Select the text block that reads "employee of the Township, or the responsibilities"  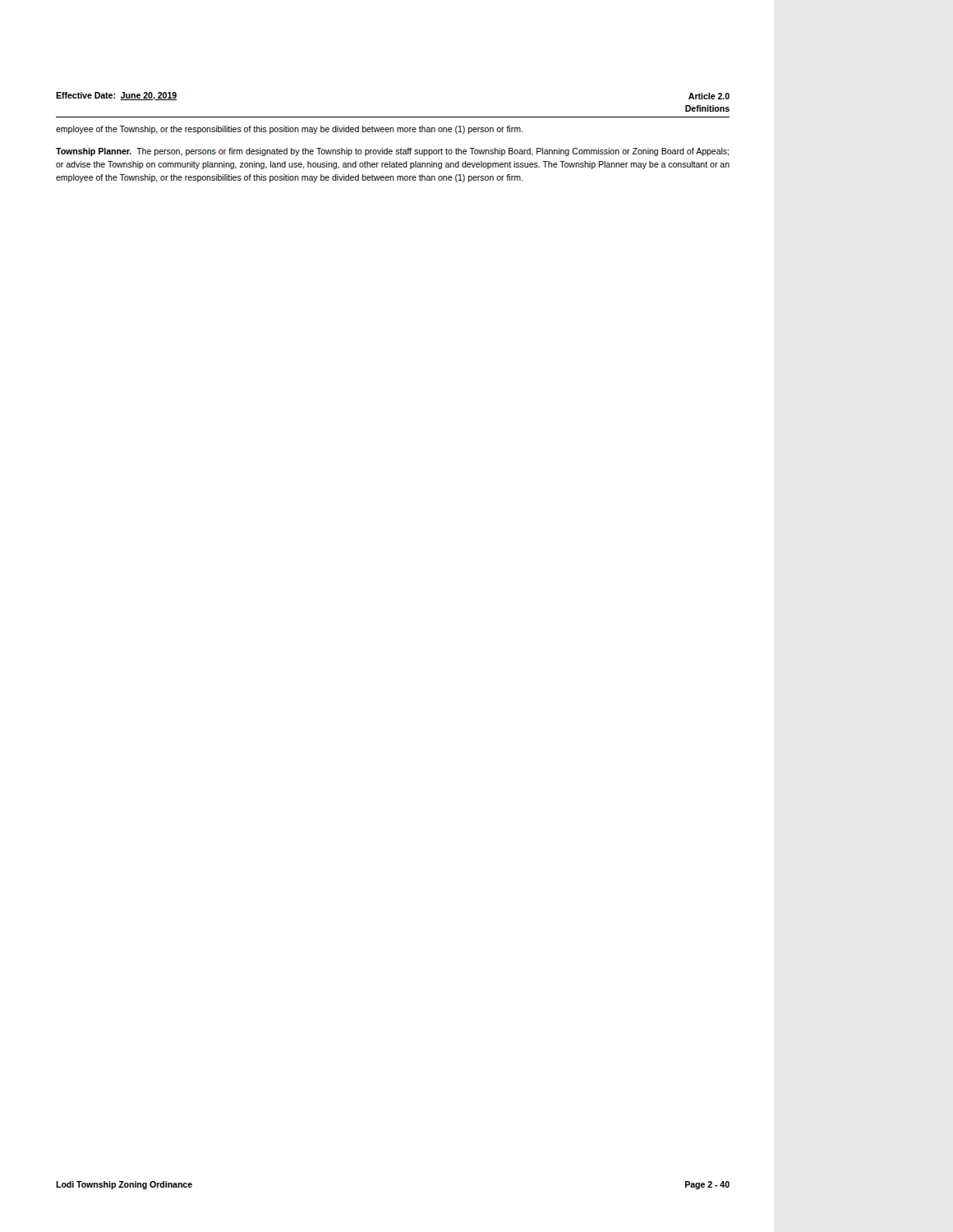coord(290,129)
